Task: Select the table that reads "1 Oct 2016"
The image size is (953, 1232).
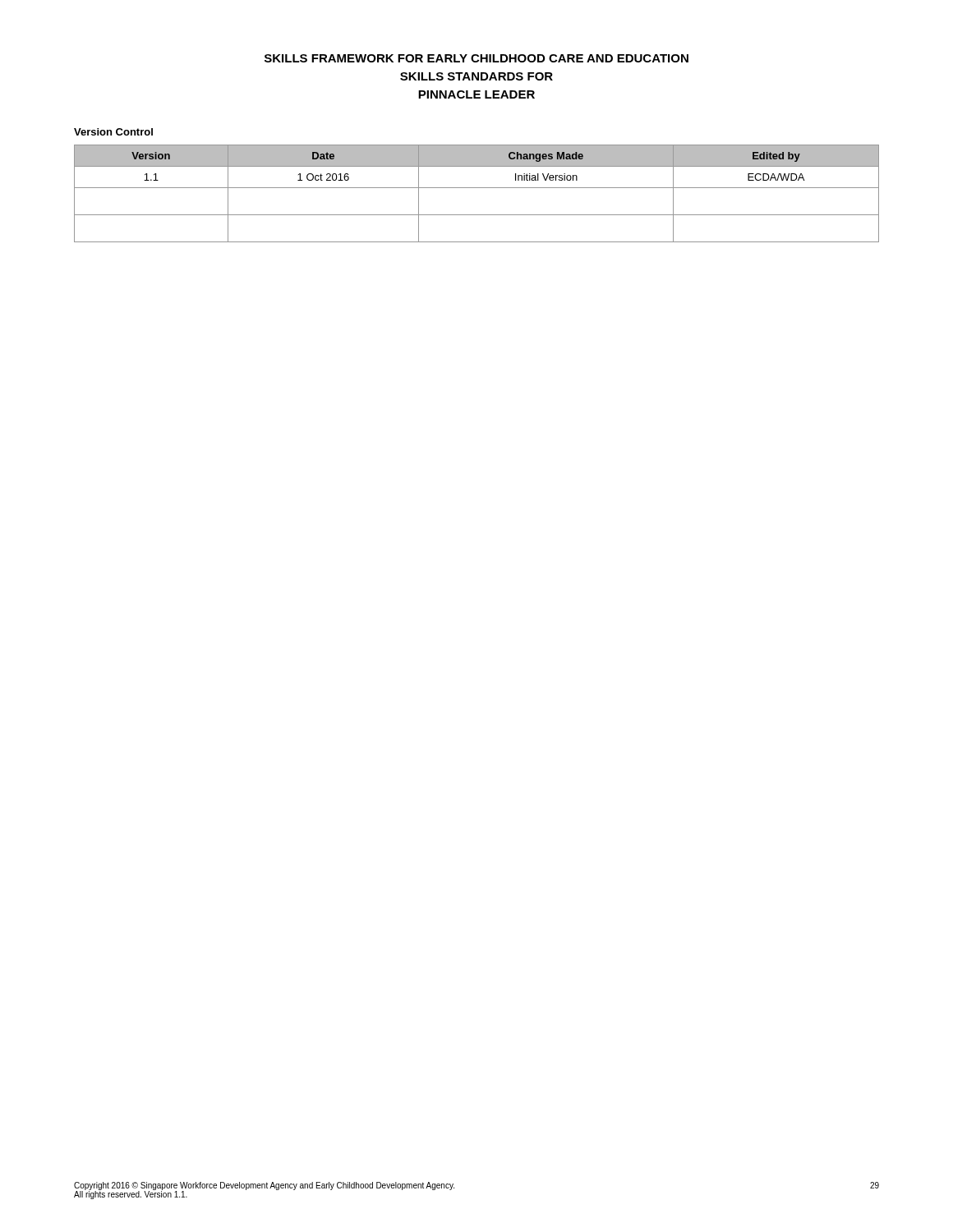Action: 476,194
